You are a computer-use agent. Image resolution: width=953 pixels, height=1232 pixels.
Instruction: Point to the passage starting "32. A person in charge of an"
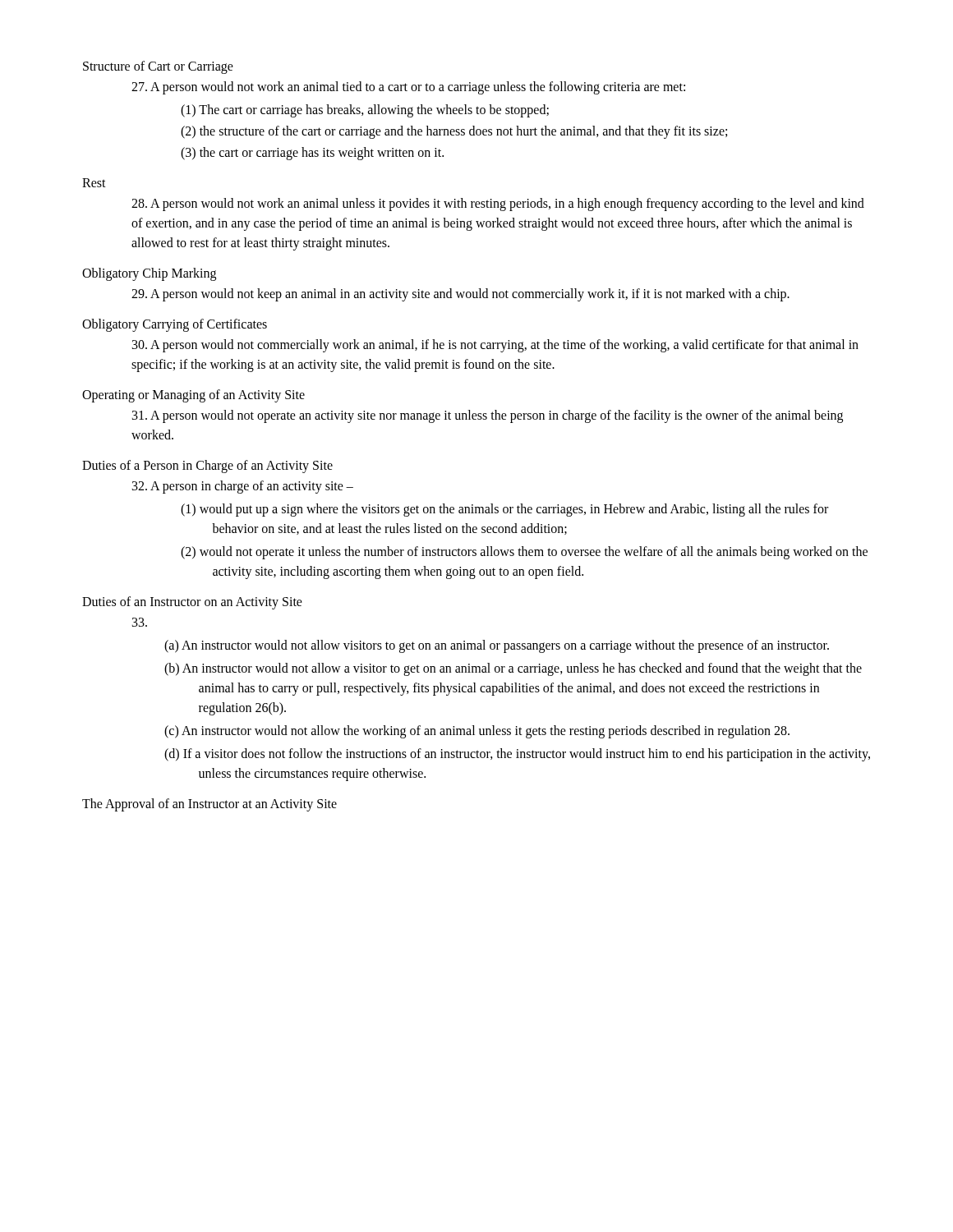(x=243, y=487)
